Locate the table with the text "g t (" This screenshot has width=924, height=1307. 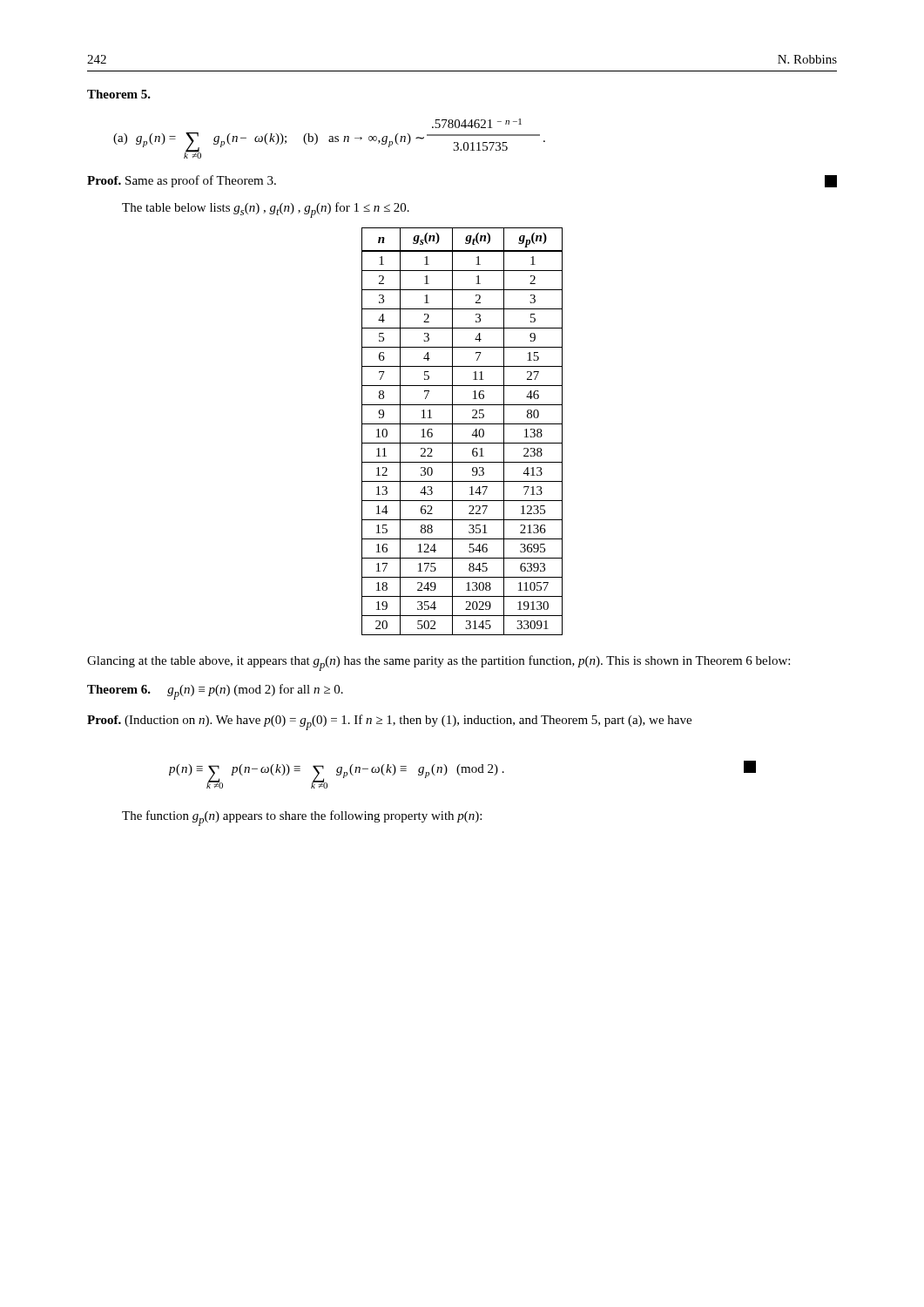(462, 431)
